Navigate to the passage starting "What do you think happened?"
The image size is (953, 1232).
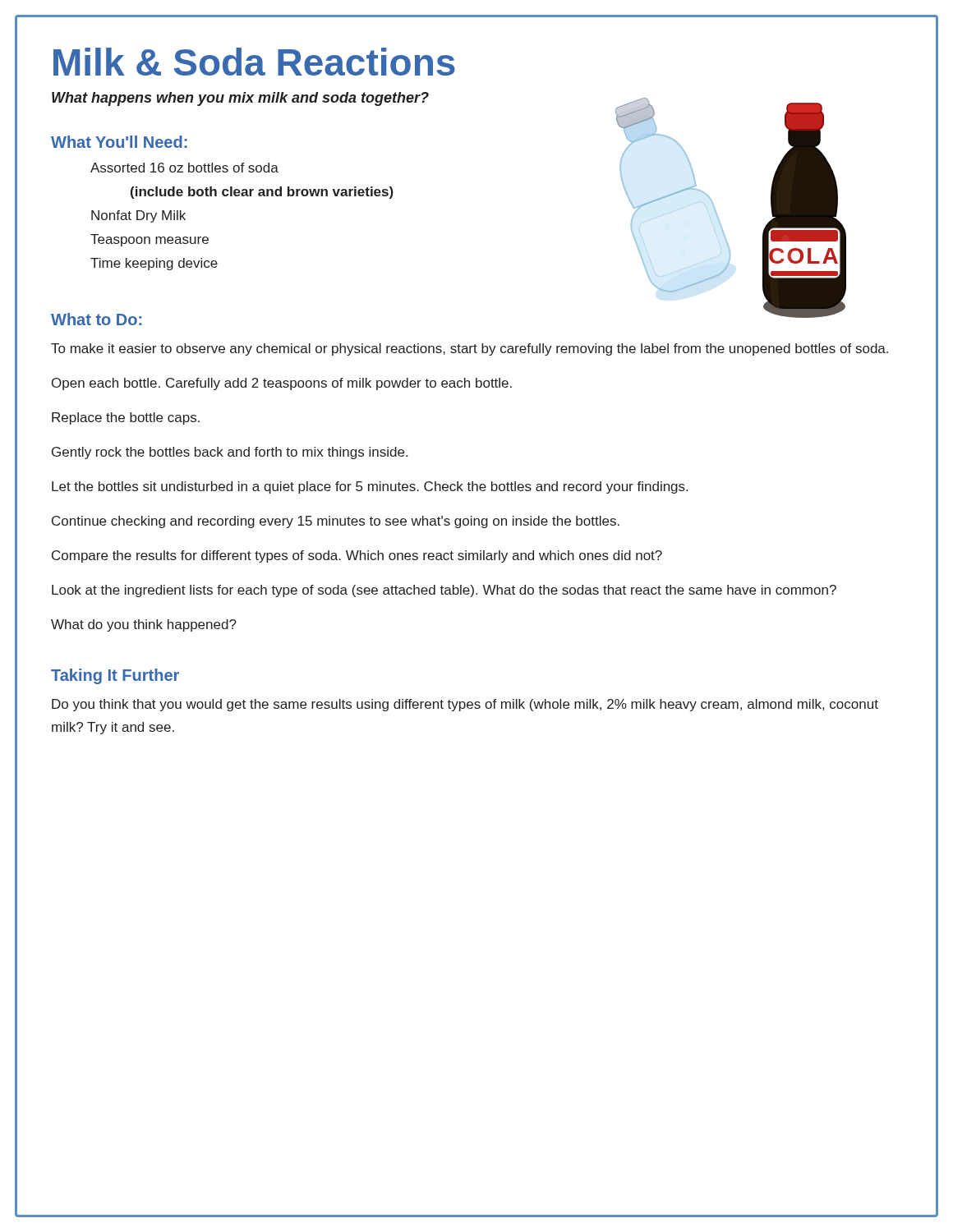coord(144,625)
